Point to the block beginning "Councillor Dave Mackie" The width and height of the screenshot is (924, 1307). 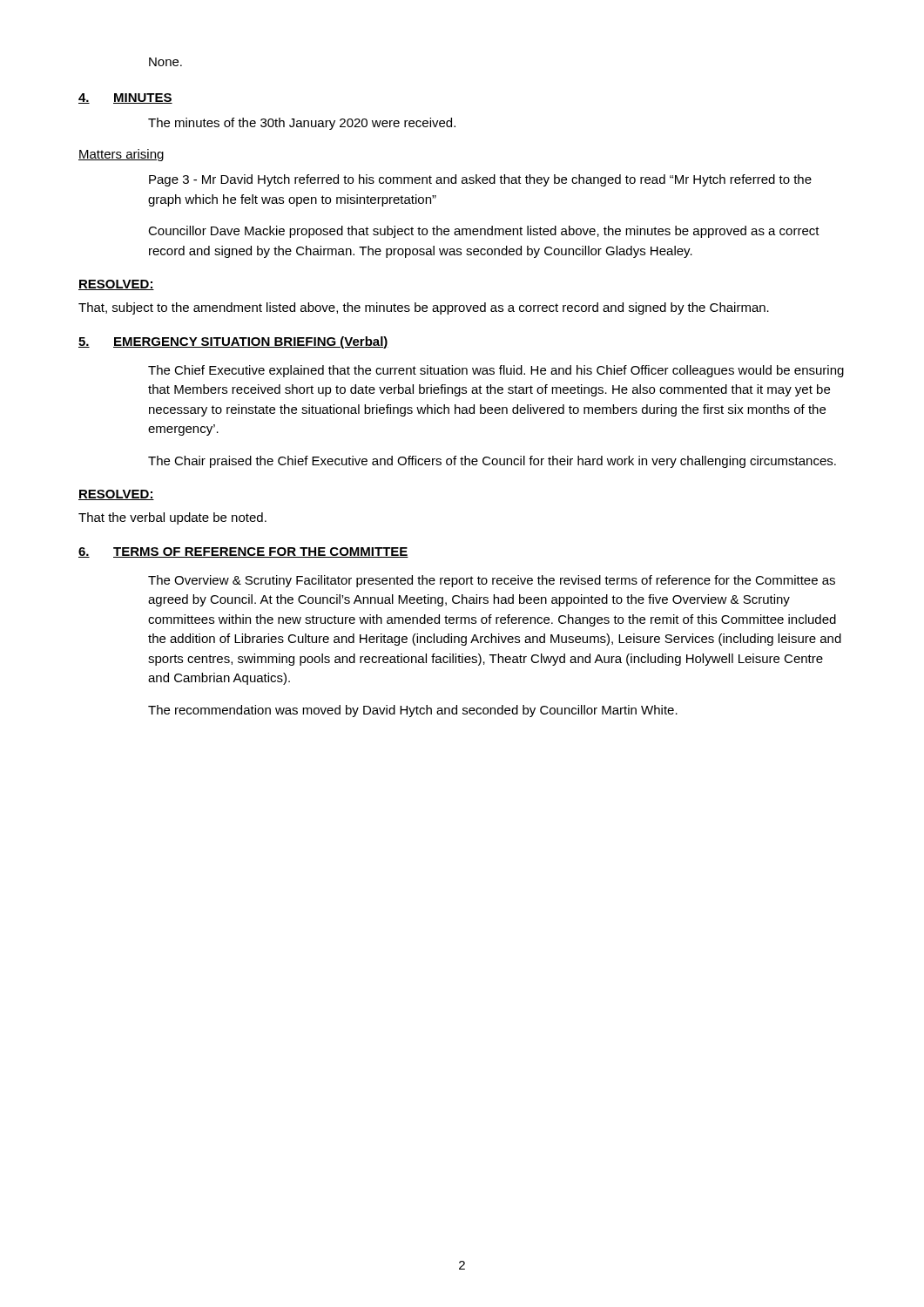pyautogui.click(x=497, y=241)
